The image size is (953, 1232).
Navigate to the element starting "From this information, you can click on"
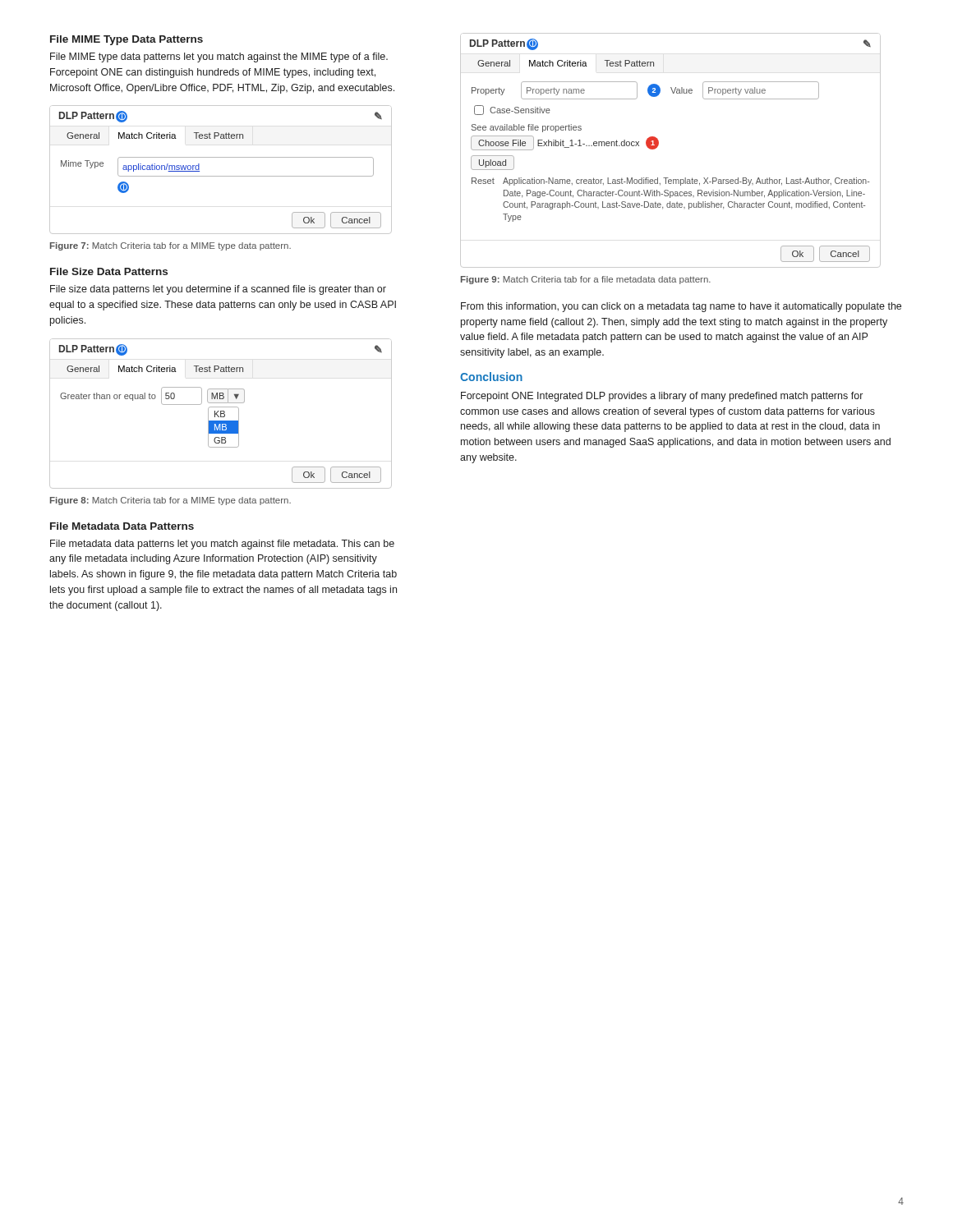coord(681,329)
